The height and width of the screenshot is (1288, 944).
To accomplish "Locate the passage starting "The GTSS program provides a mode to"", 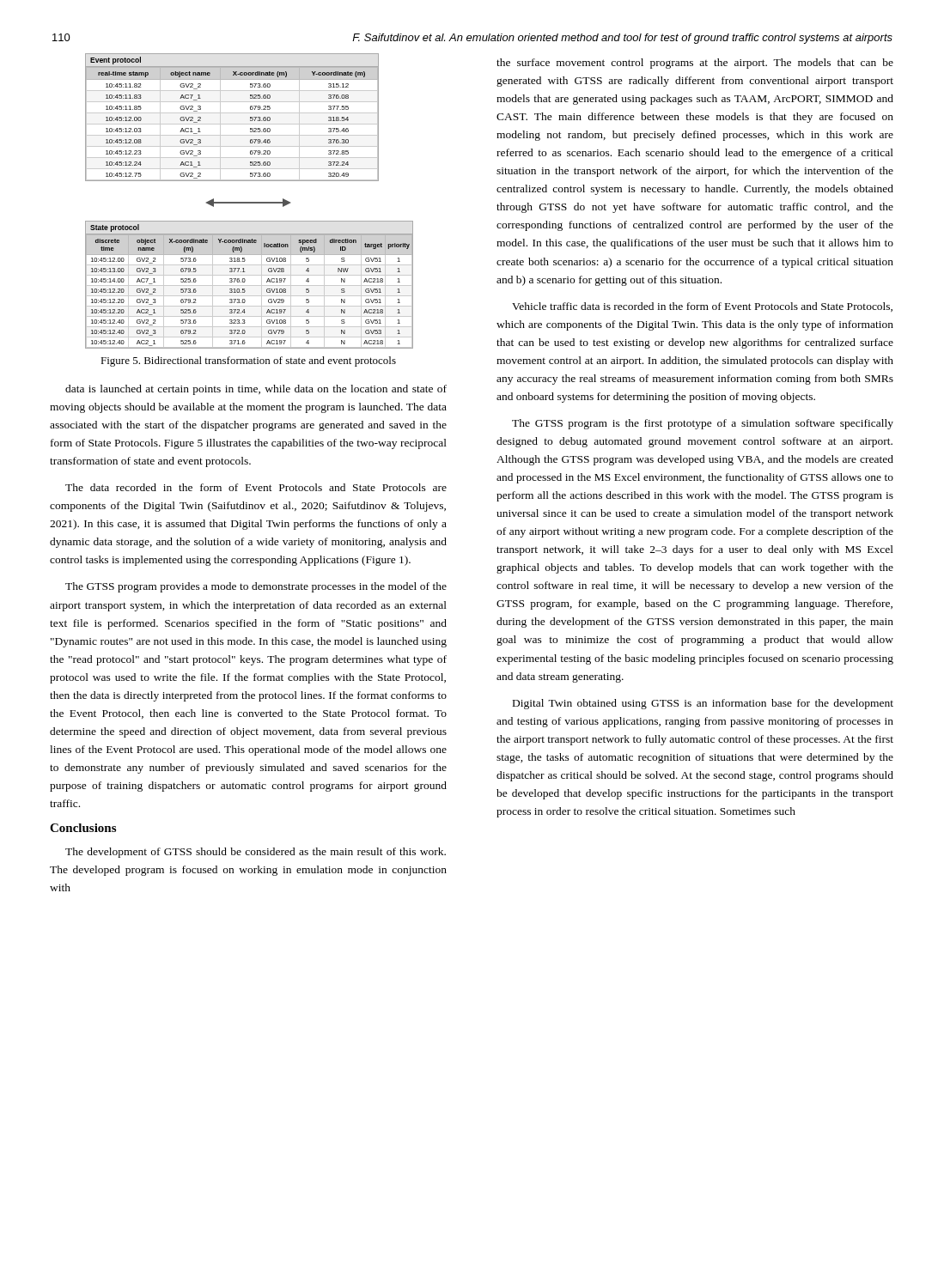I will 248,695.
